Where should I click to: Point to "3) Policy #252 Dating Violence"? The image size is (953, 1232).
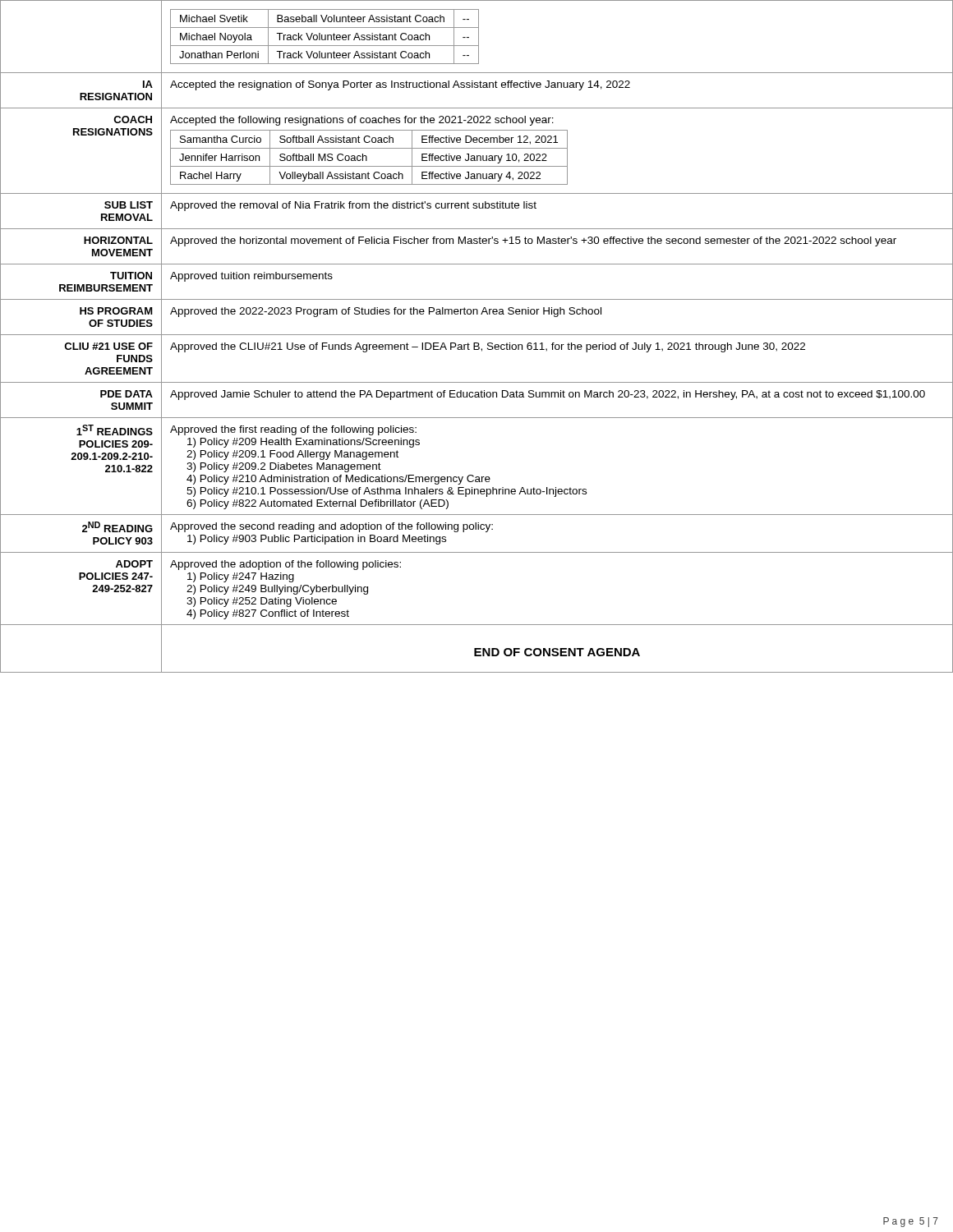pos(262,601)
